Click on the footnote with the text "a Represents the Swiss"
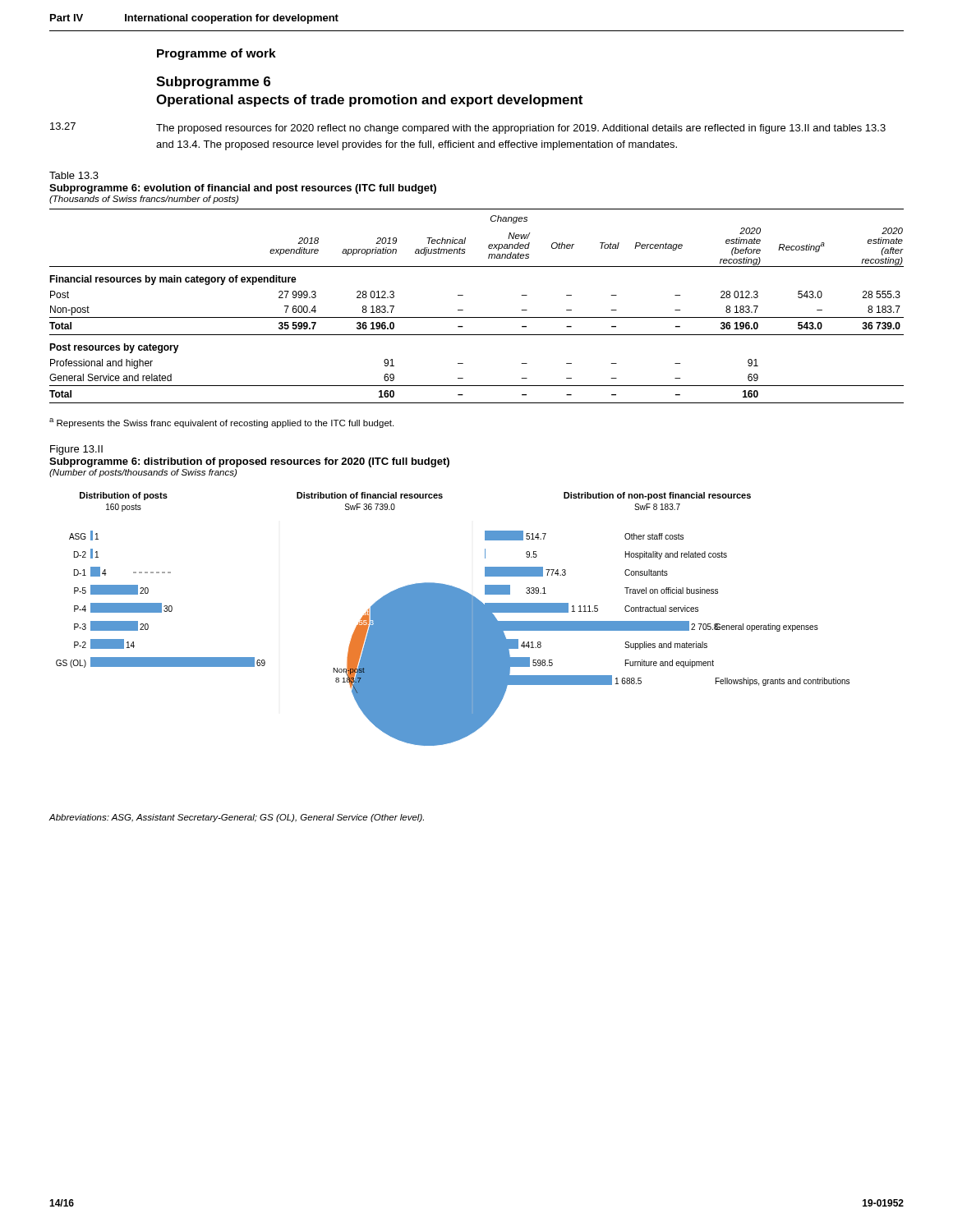The image size is (953, 1232). [222, 422]
